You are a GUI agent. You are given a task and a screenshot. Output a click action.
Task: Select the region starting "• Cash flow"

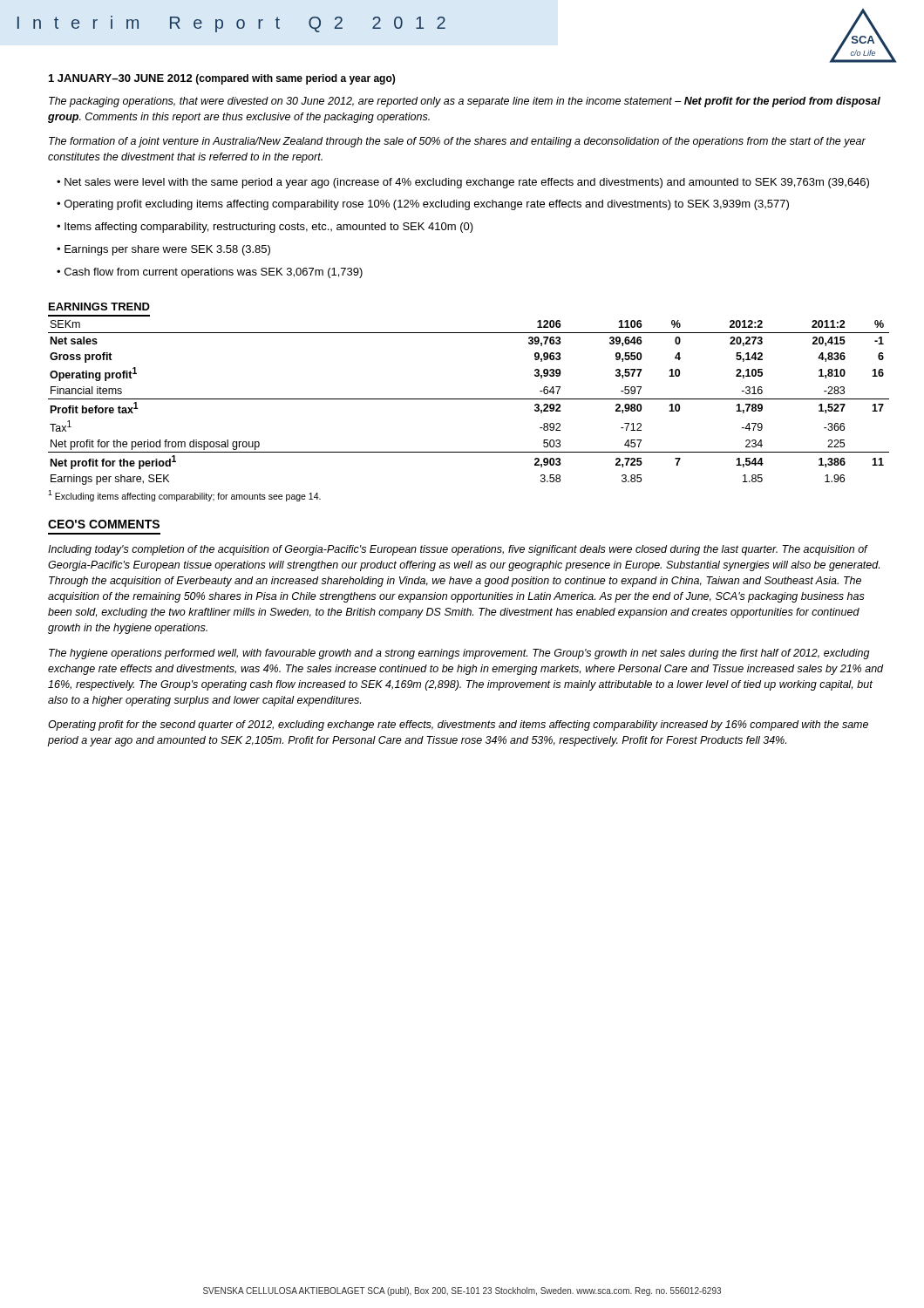point(210,272)
